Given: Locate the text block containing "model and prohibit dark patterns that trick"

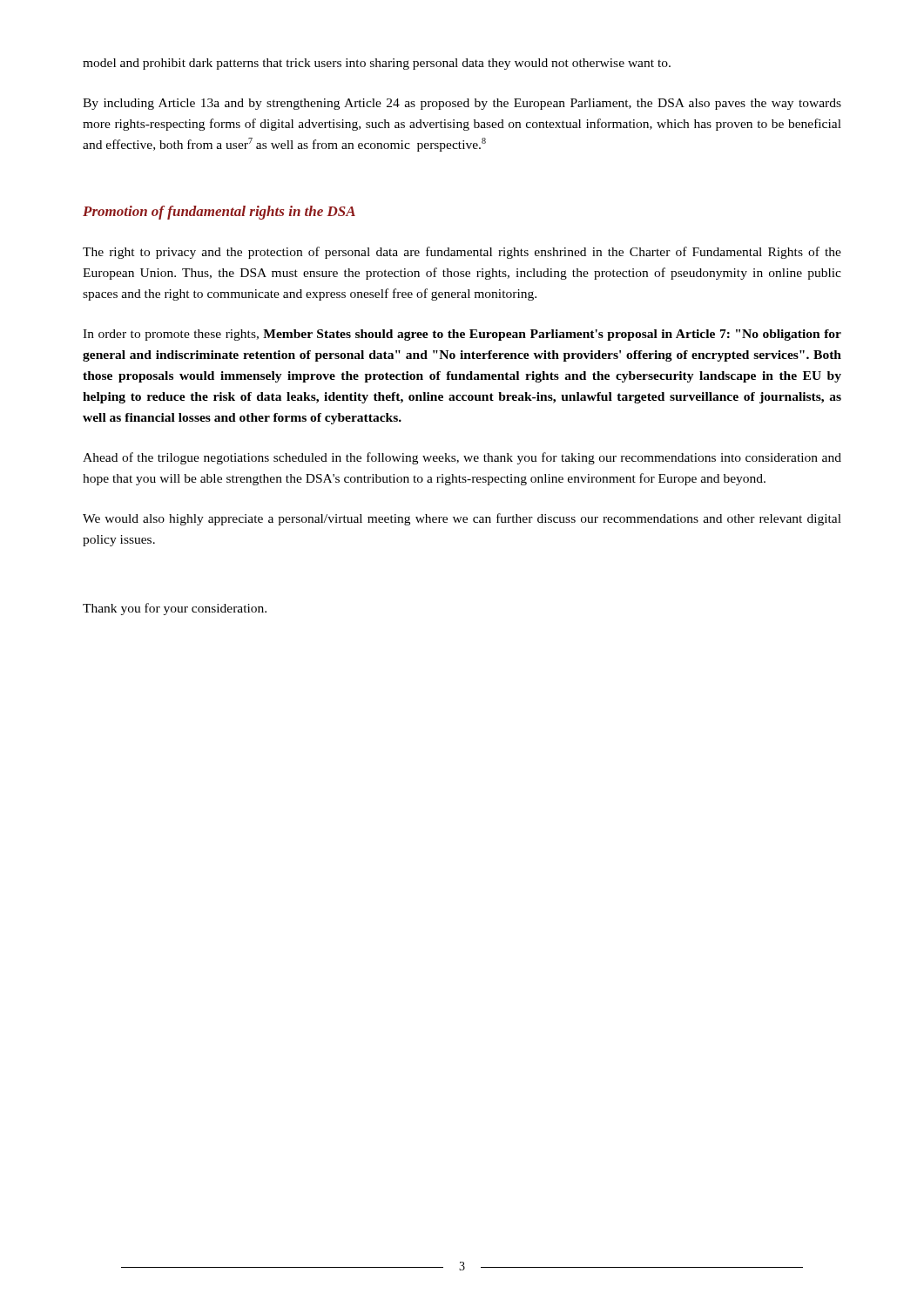Looking at the screenshot, I should pos(377,62).
